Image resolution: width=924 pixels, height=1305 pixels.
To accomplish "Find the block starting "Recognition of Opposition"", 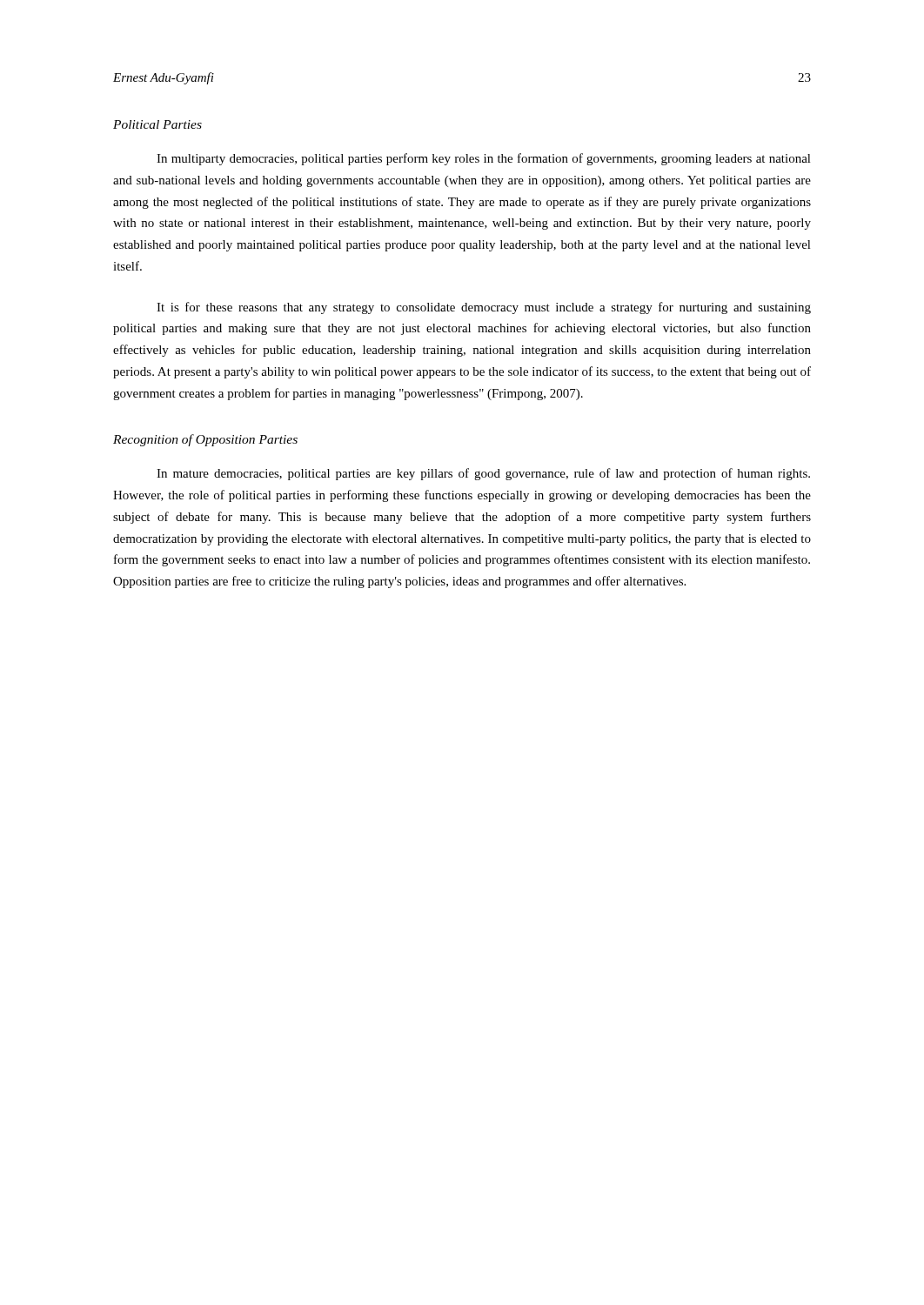I will coord(205,439).
